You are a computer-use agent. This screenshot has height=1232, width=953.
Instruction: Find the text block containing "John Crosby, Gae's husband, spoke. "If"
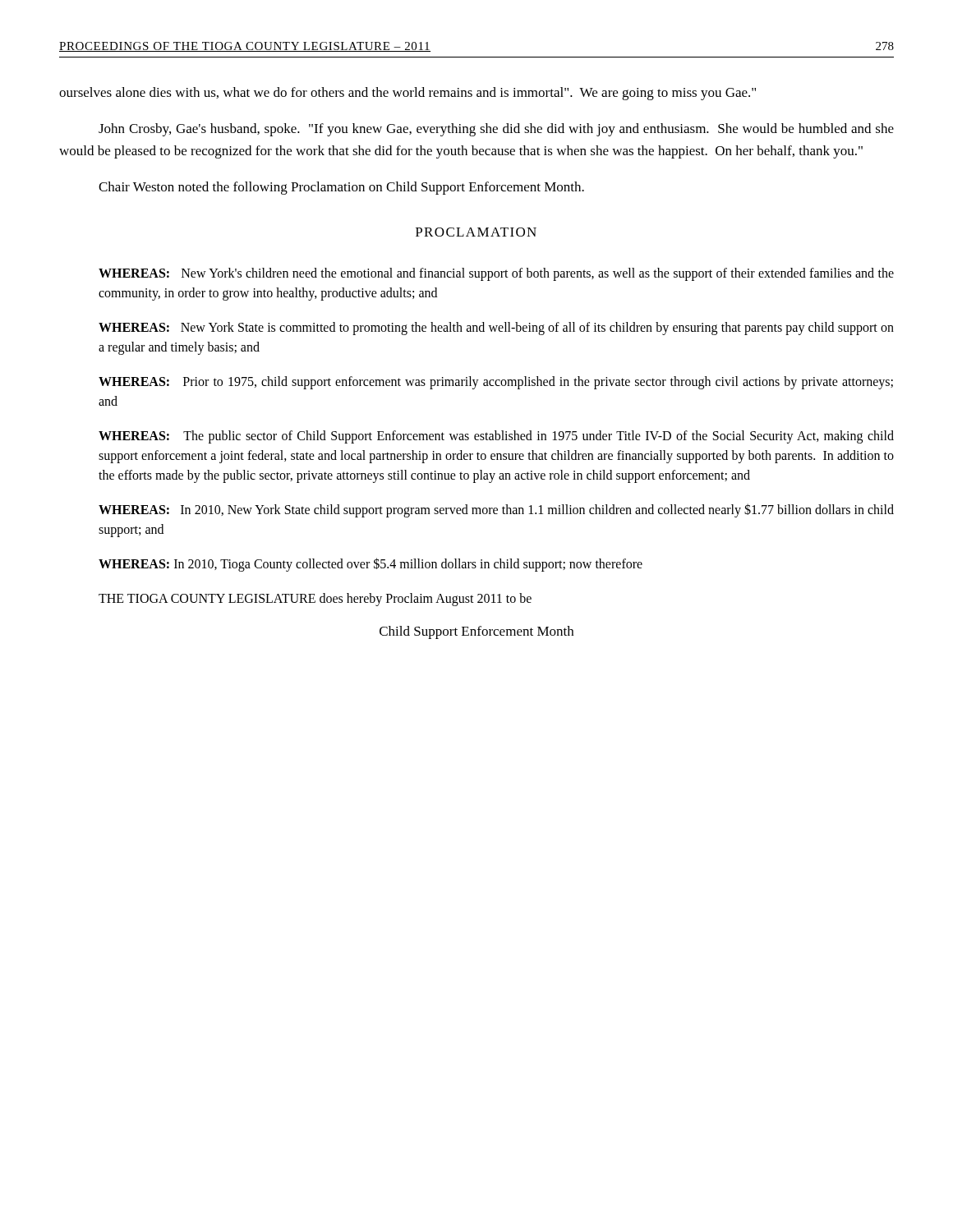pos(476,140)
